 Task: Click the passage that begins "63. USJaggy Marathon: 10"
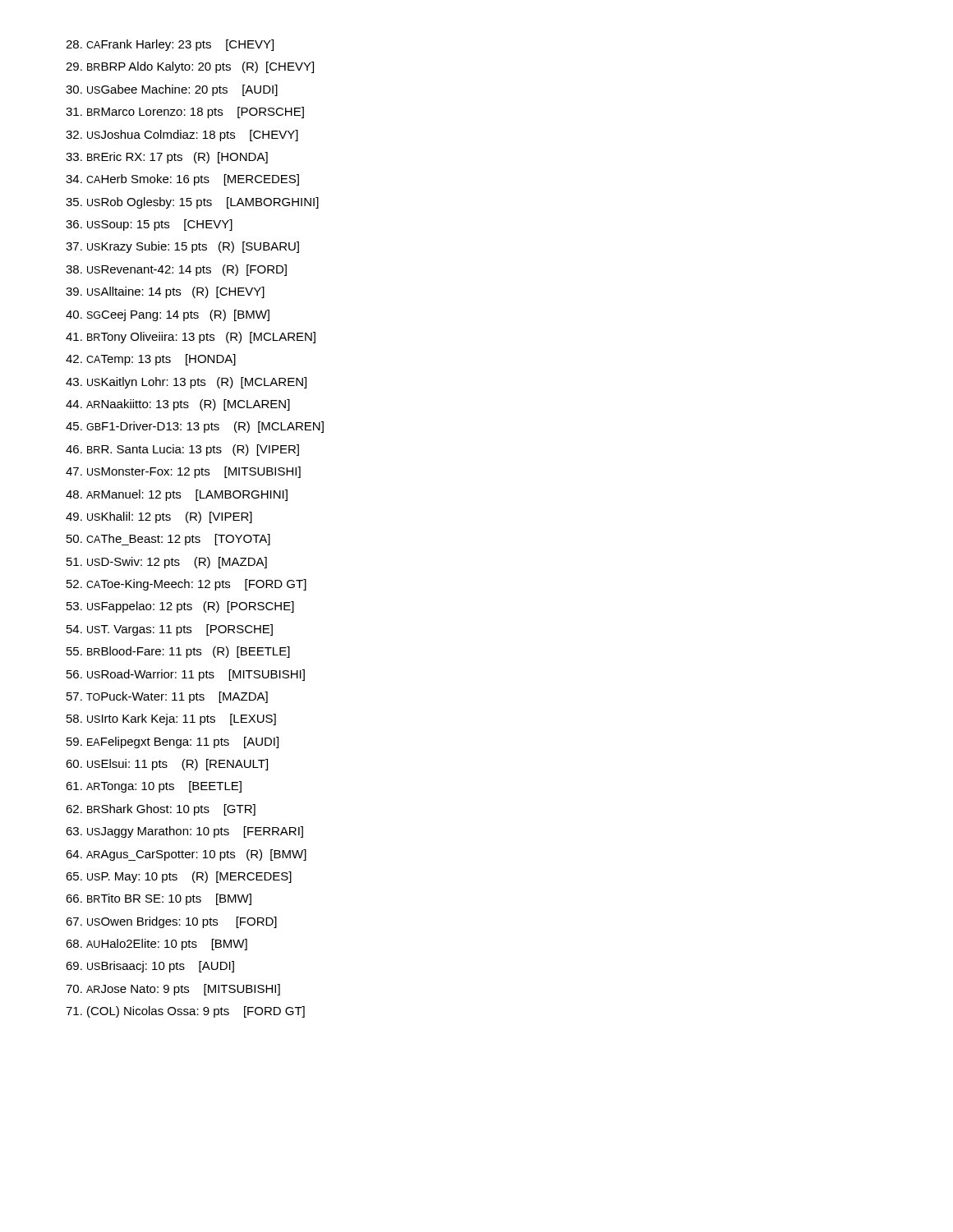click(185, 831)
